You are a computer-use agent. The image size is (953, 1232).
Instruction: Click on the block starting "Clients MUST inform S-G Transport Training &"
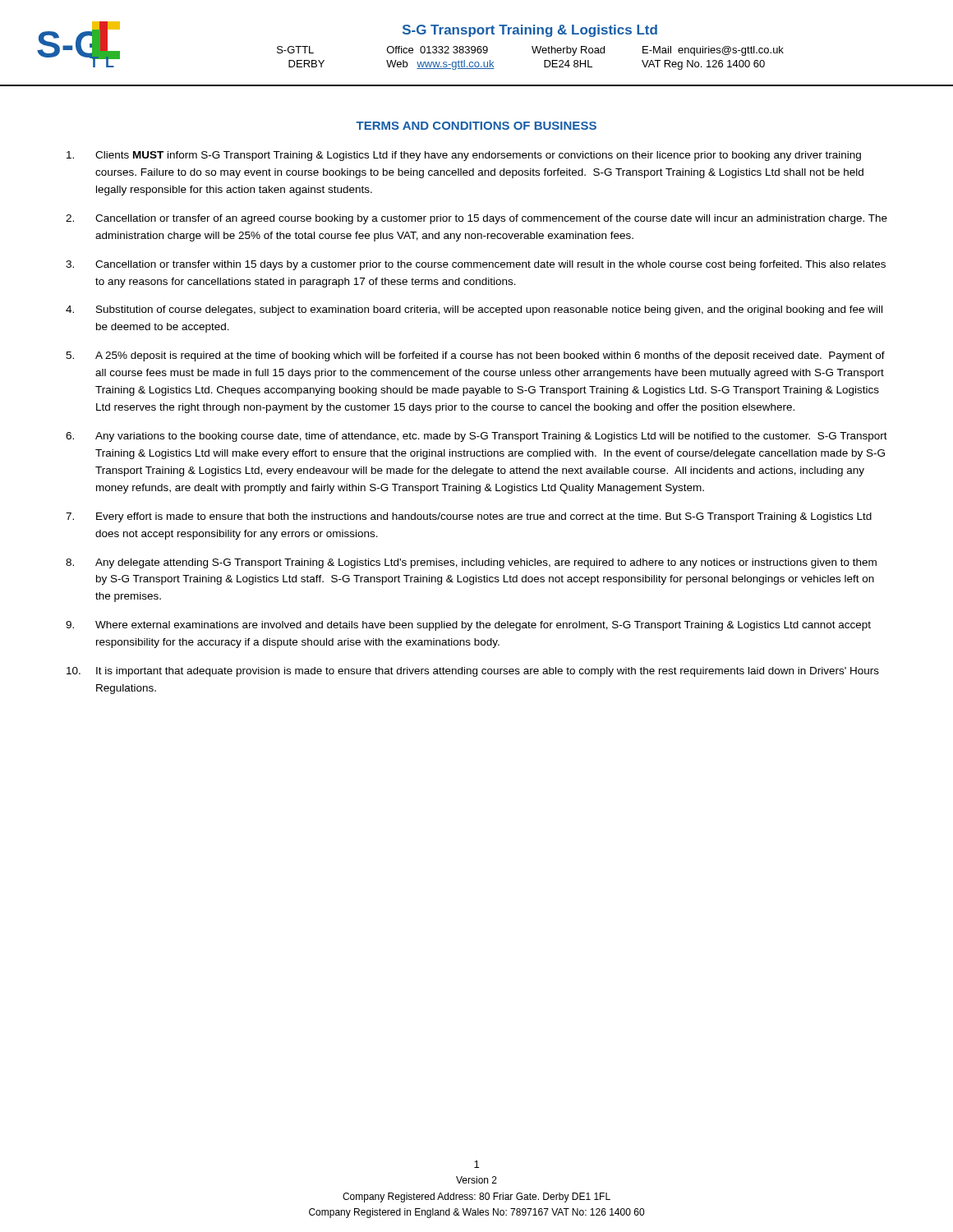(x=476, y=173)
